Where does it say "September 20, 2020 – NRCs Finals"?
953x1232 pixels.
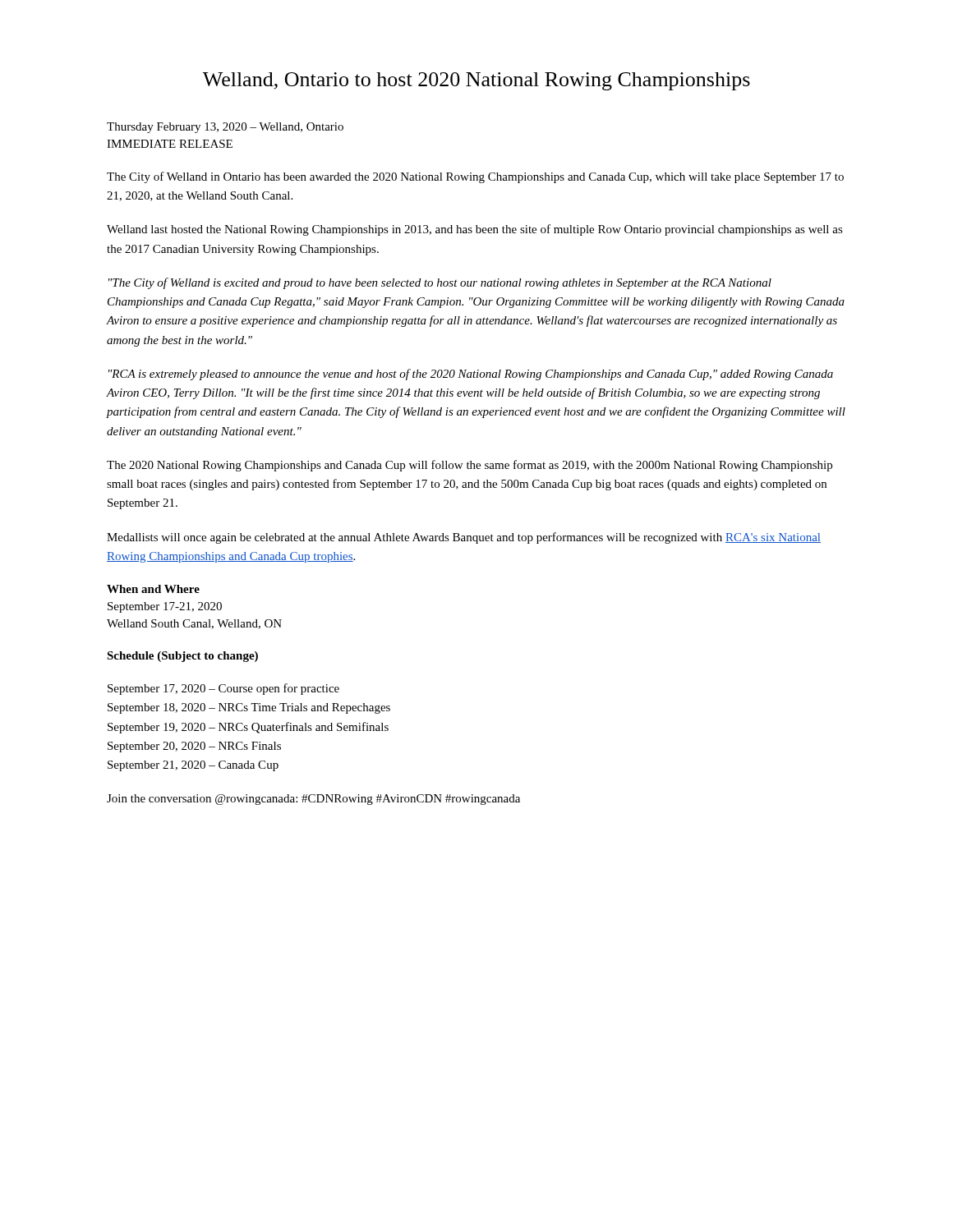(x=194, y=746)
